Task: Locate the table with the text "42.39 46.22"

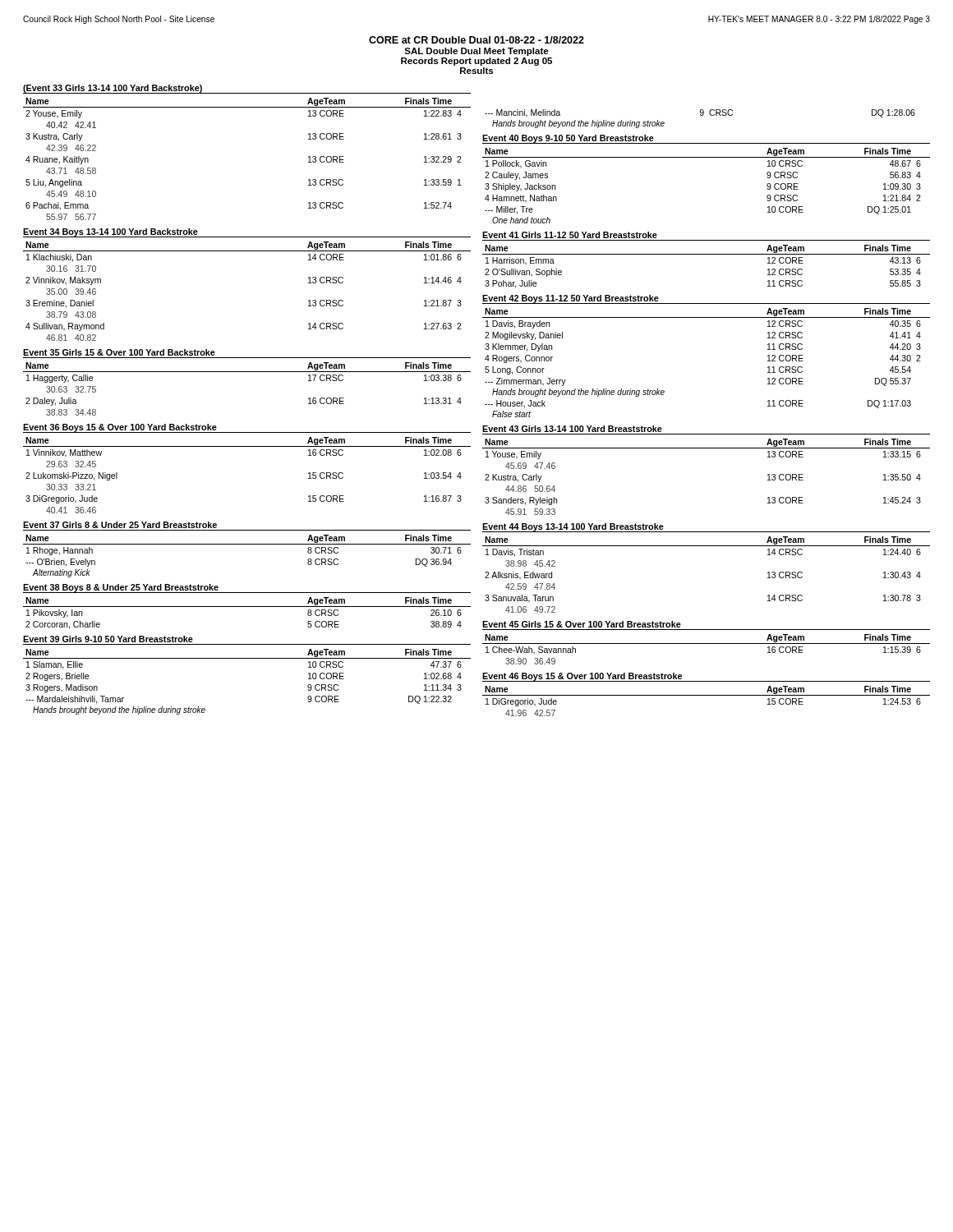Action: click(247, 153)
